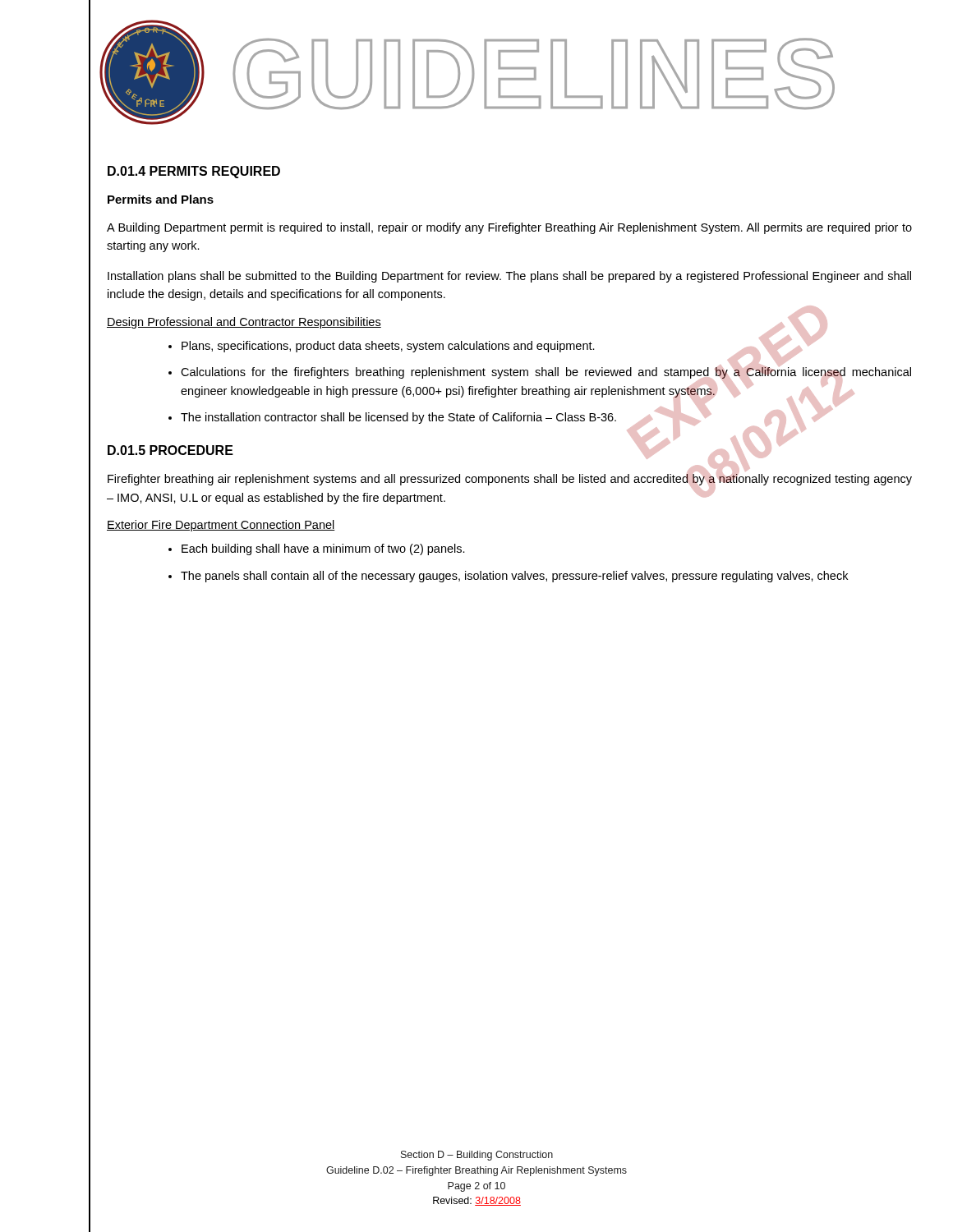Find the logo
The image size is (953, 1232).
(156, 74)
